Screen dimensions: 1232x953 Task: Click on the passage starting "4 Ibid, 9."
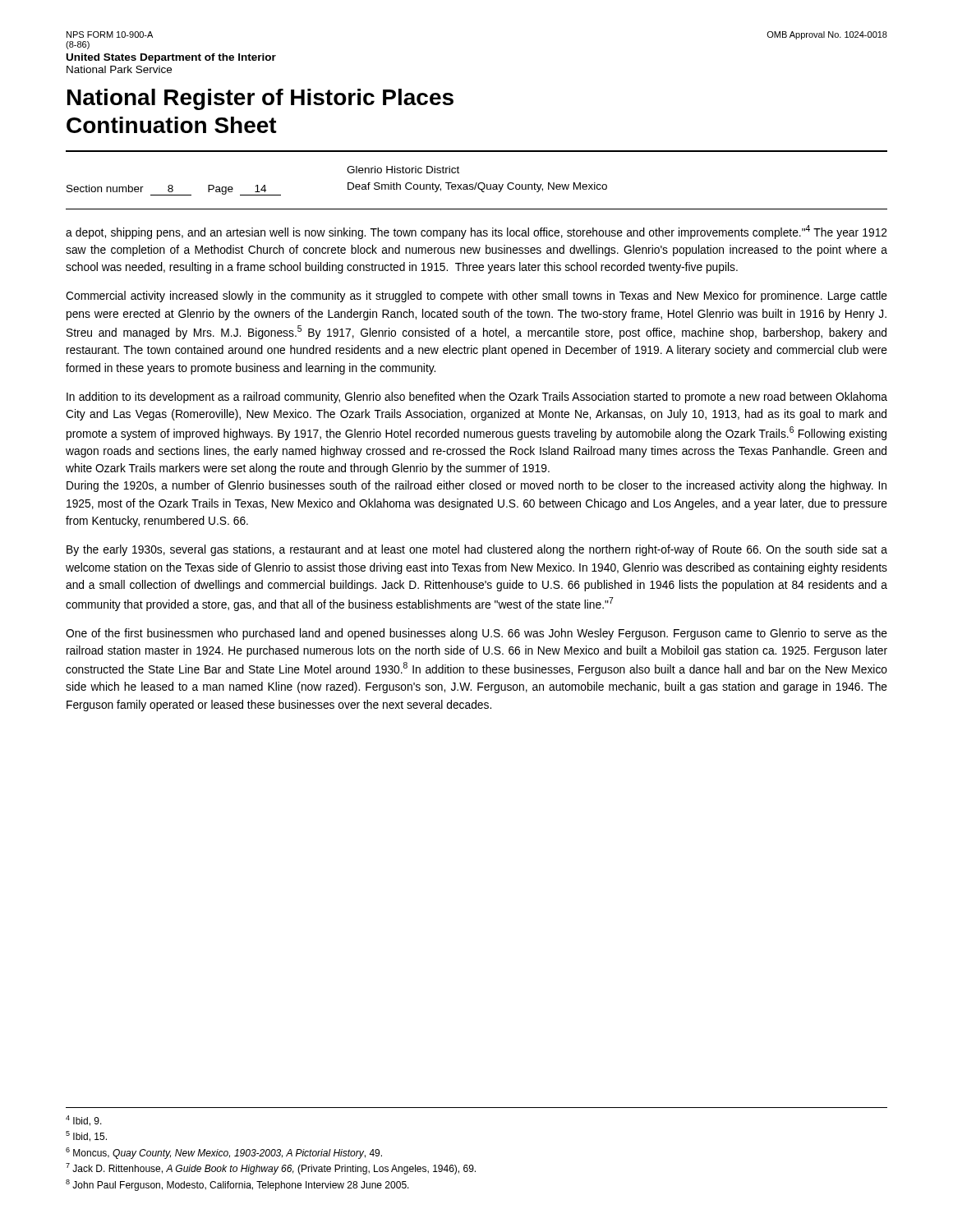click(84, 1120)
